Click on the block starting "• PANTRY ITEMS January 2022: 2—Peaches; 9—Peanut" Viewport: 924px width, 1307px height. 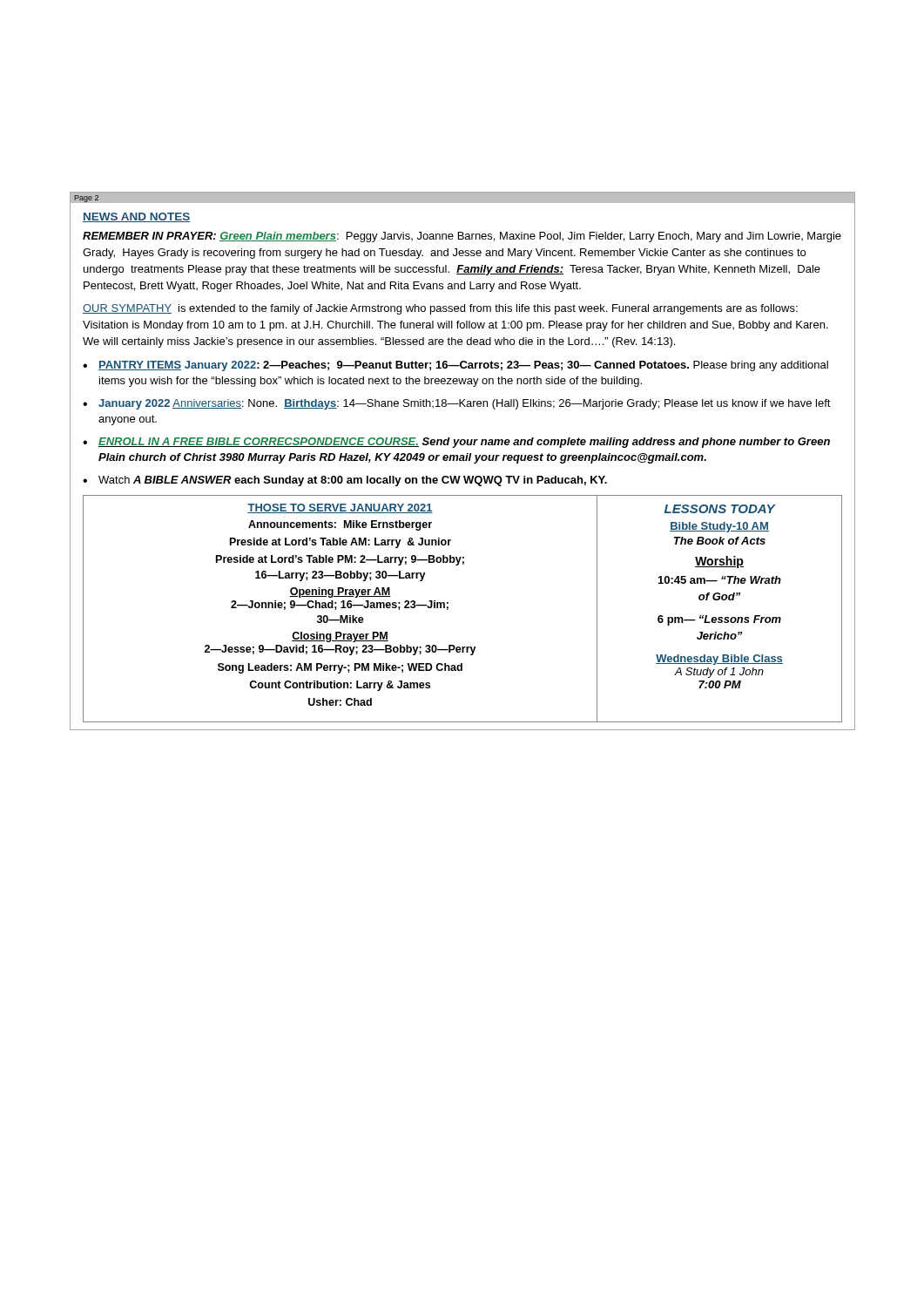point(462,373)
